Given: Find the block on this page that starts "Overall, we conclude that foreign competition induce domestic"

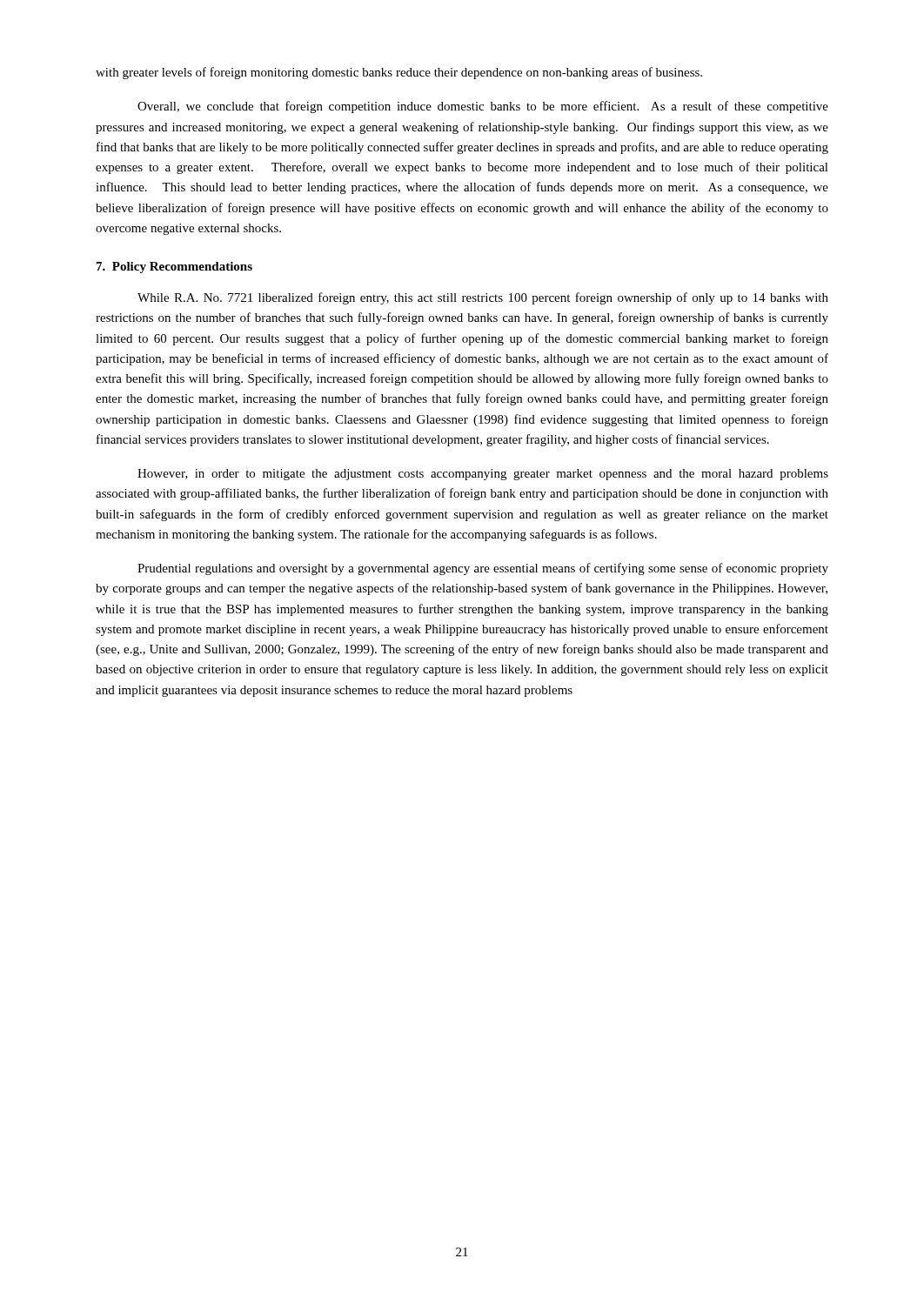Looking at the screenshot, I should pyautogui.click(x=462, y=168).
